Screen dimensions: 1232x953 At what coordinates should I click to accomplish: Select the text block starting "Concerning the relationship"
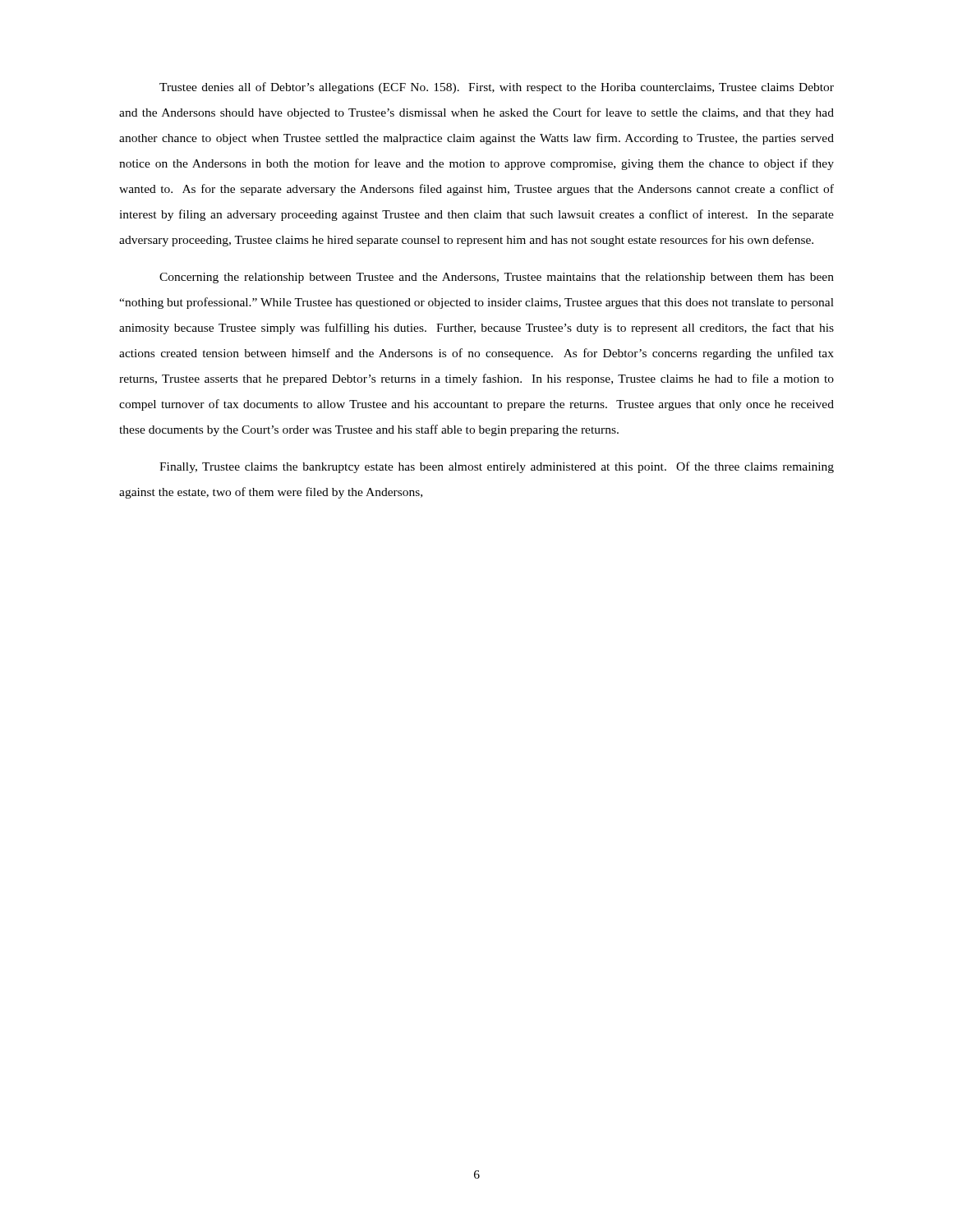pos(476,353)
